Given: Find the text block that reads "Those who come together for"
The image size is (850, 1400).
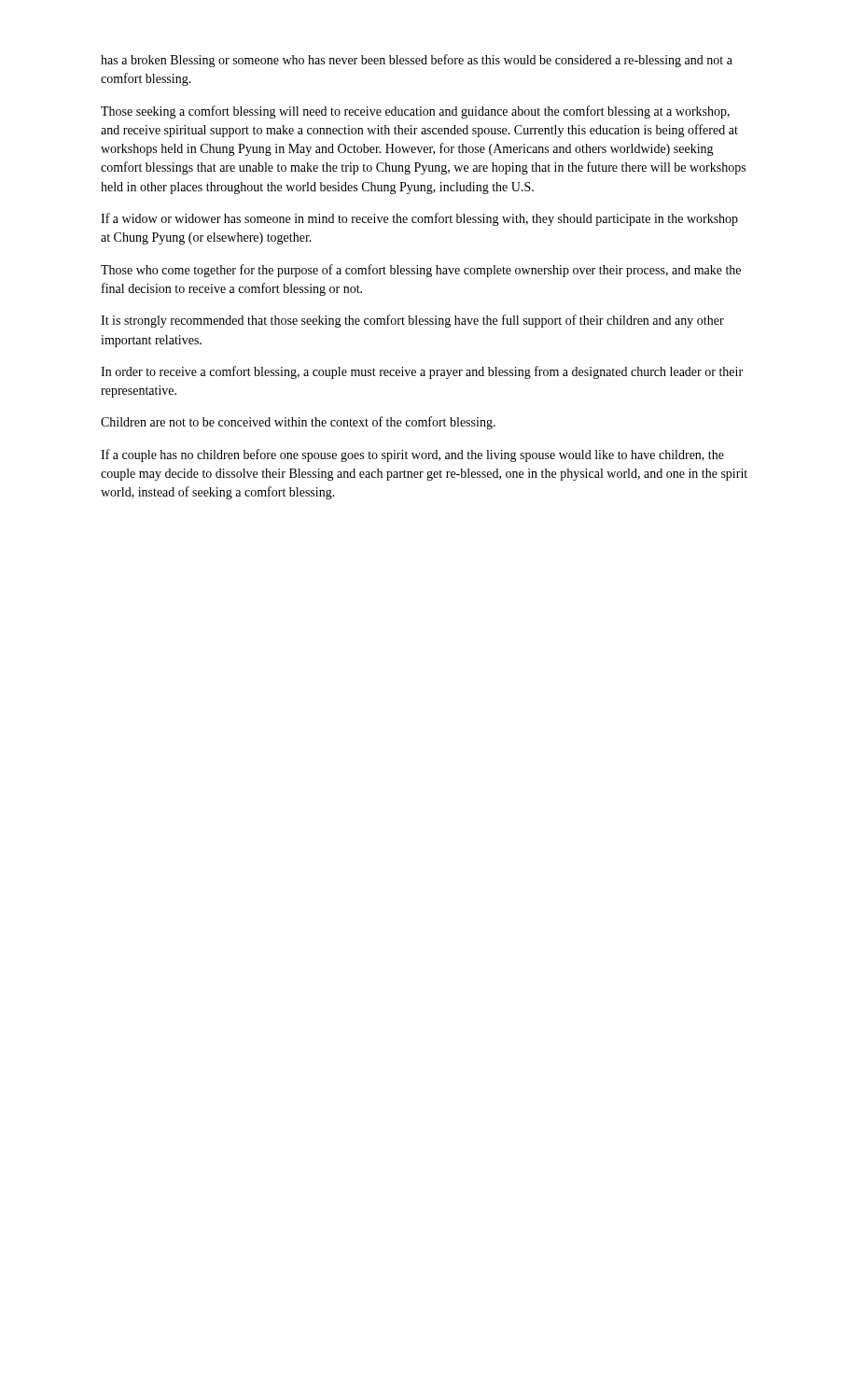Looking at the screenshot, I should 421,279.
